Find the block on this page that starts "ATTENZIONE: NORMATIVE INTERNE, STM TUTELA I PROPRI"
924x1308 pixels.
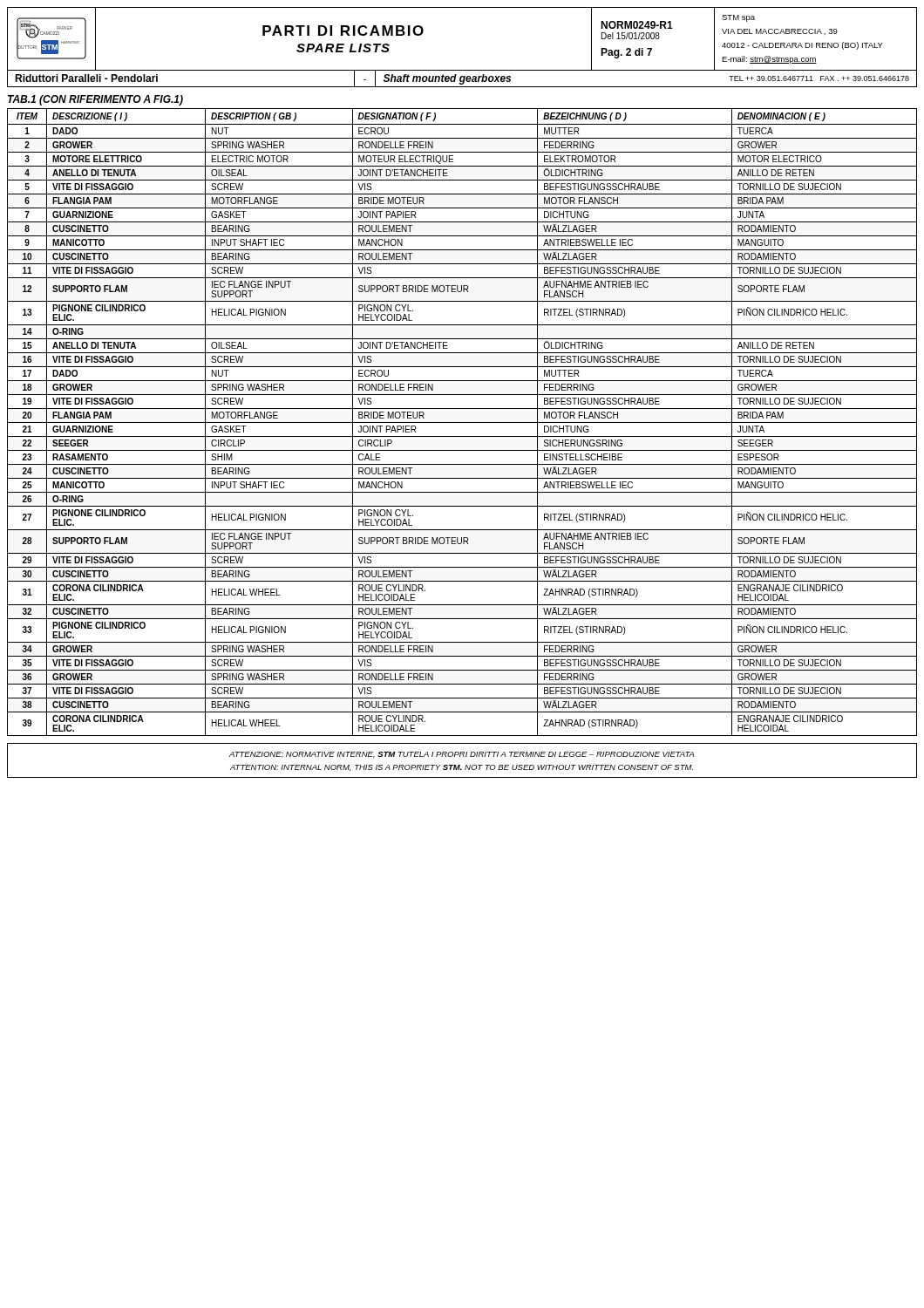tap(462, 760)
